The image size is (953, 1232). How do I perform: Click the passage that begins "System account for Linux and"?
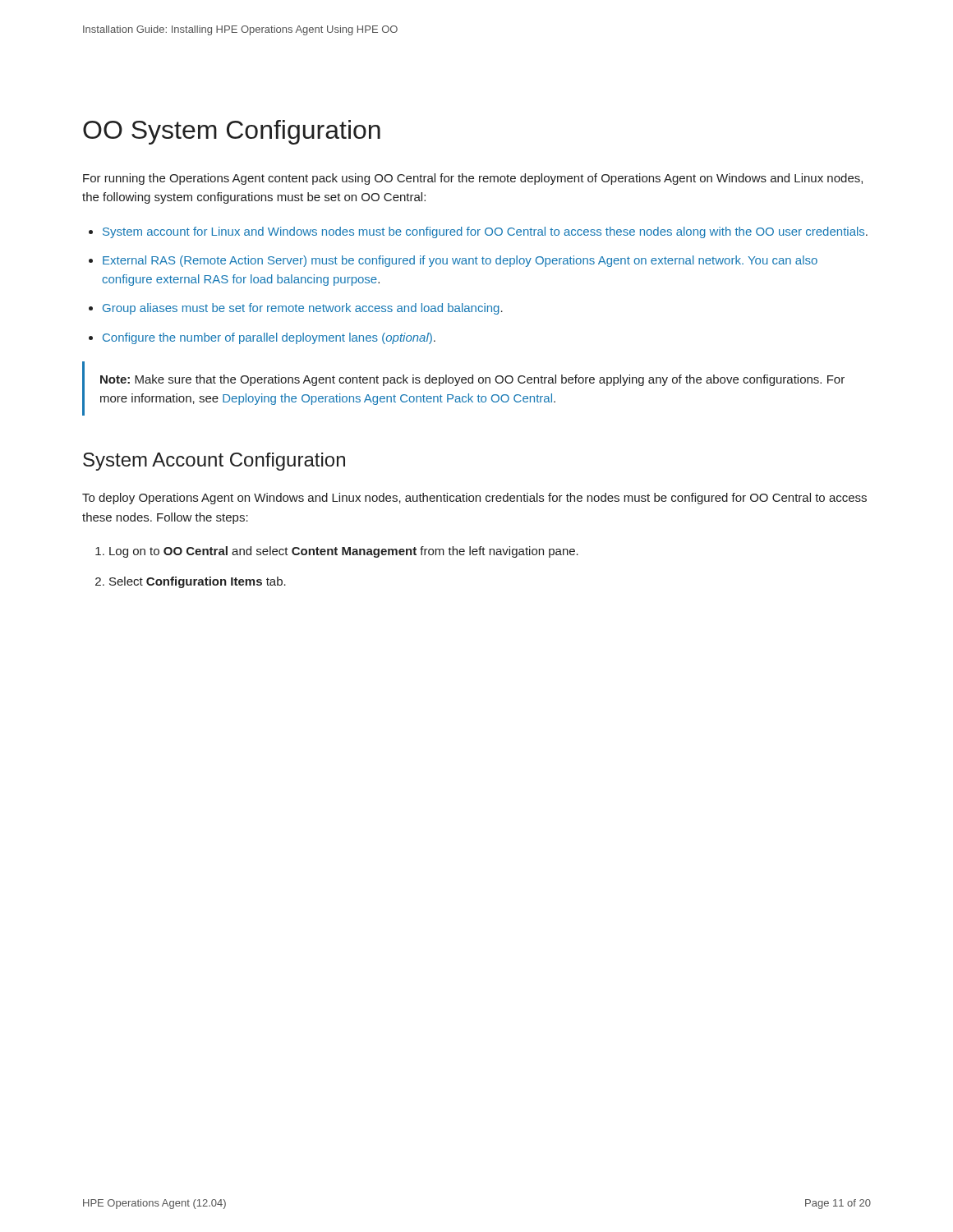tap(485, 231)
